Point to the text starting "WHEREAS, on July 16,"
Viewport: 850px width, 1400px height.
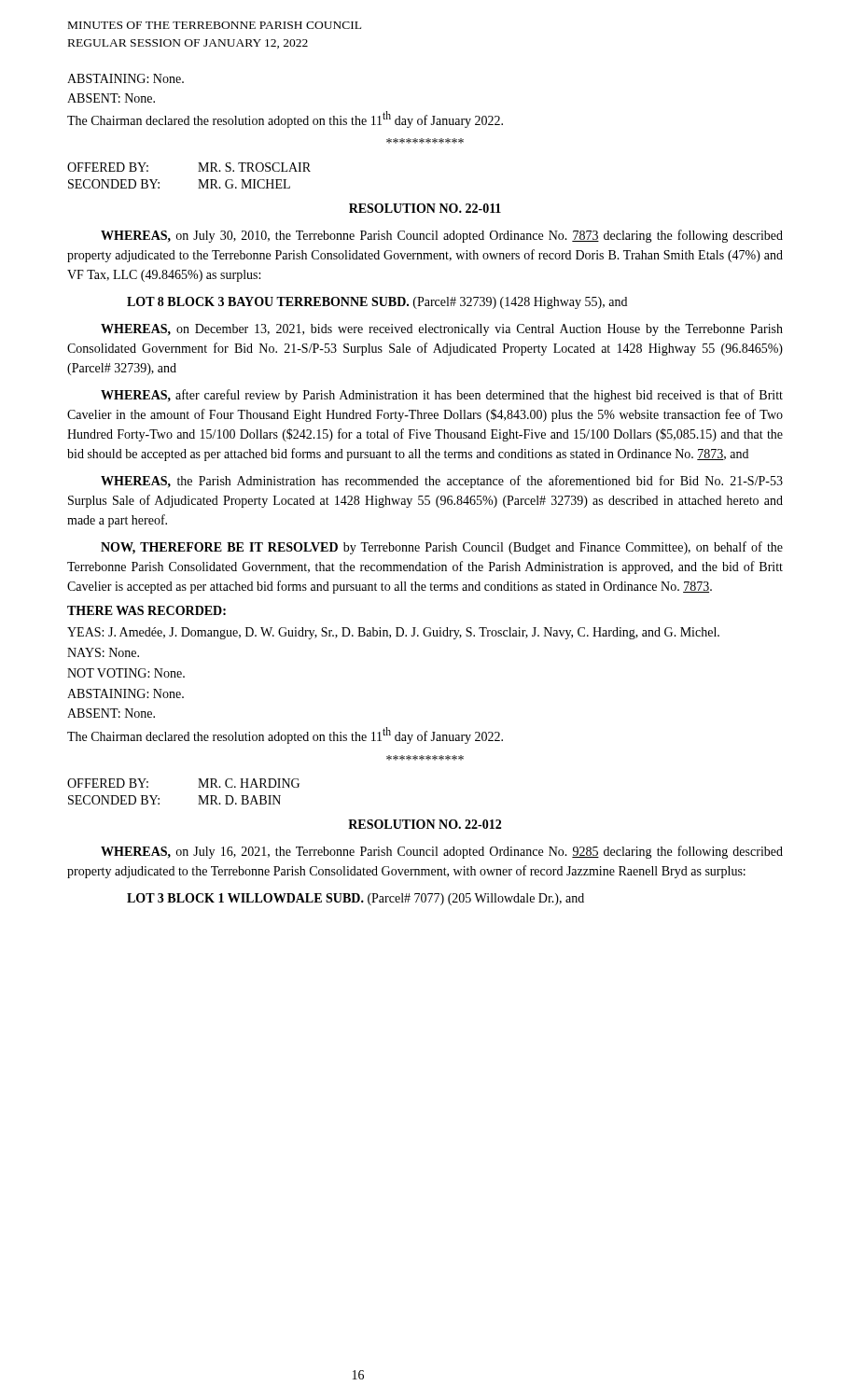[x=425, y=861]
